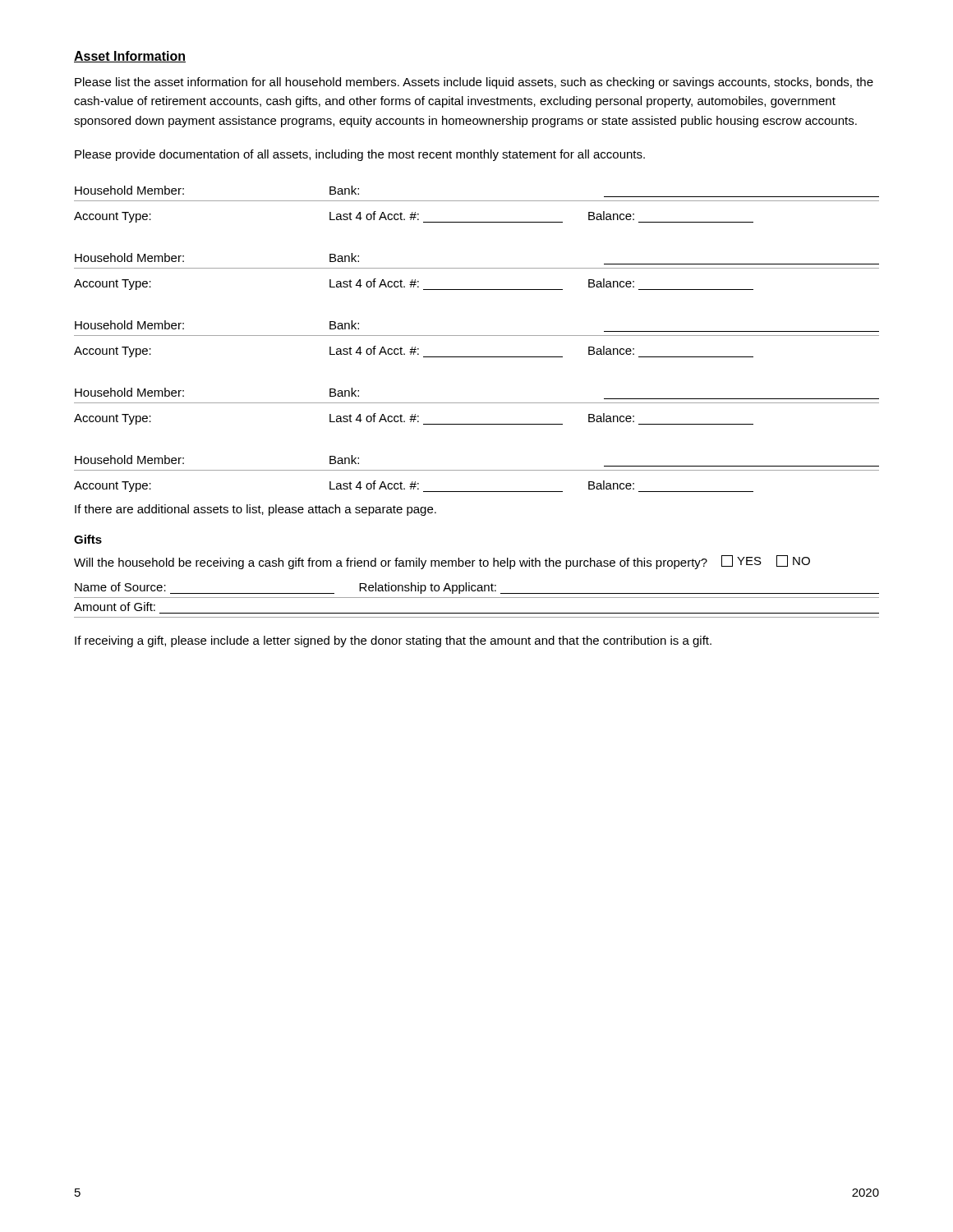Screen dimensions: 1232x953
Task: Navigate to the text starting "Please provide documentation of all"
Action: 360,154
